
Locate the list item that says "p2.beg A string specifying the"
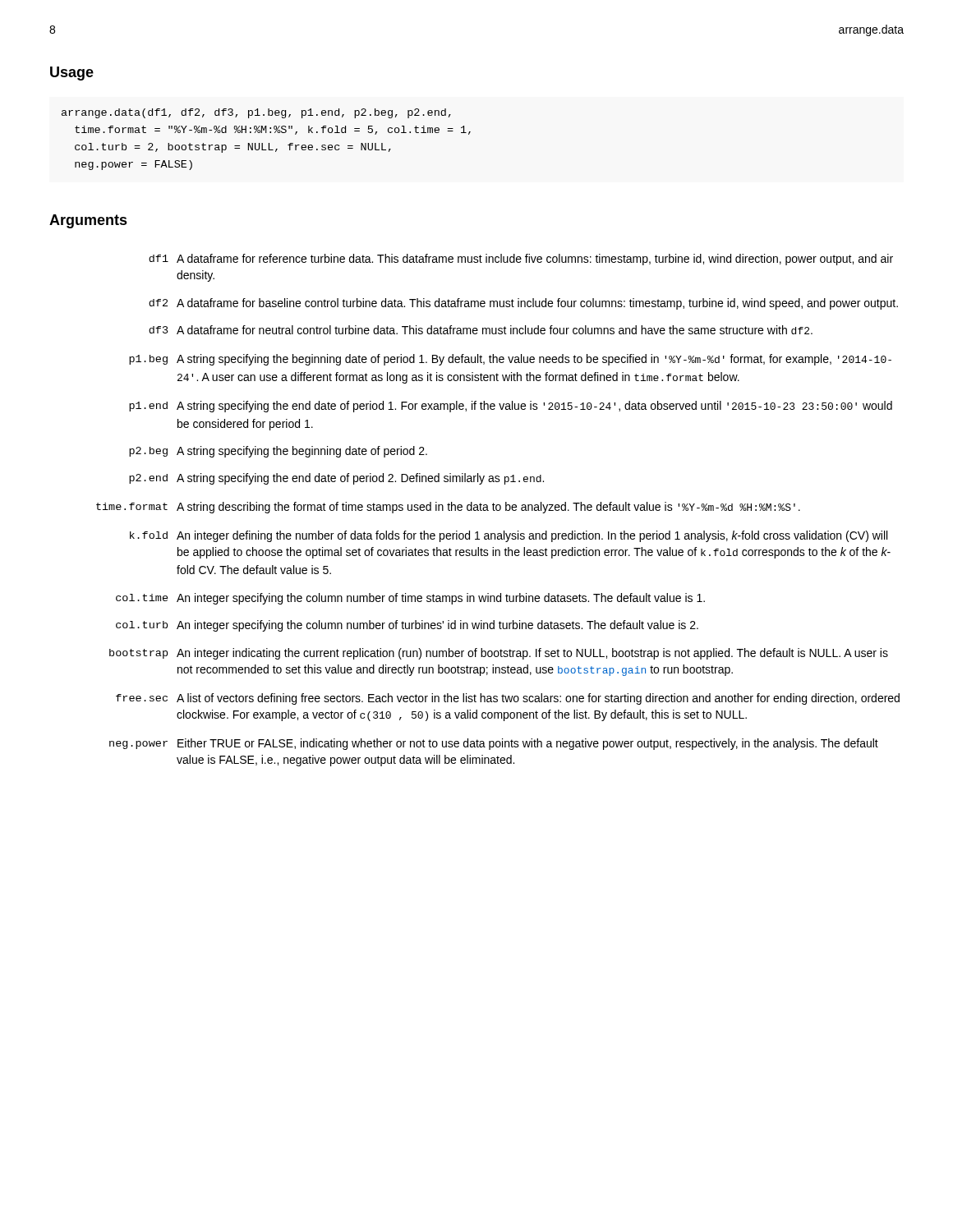coord(278,452)
